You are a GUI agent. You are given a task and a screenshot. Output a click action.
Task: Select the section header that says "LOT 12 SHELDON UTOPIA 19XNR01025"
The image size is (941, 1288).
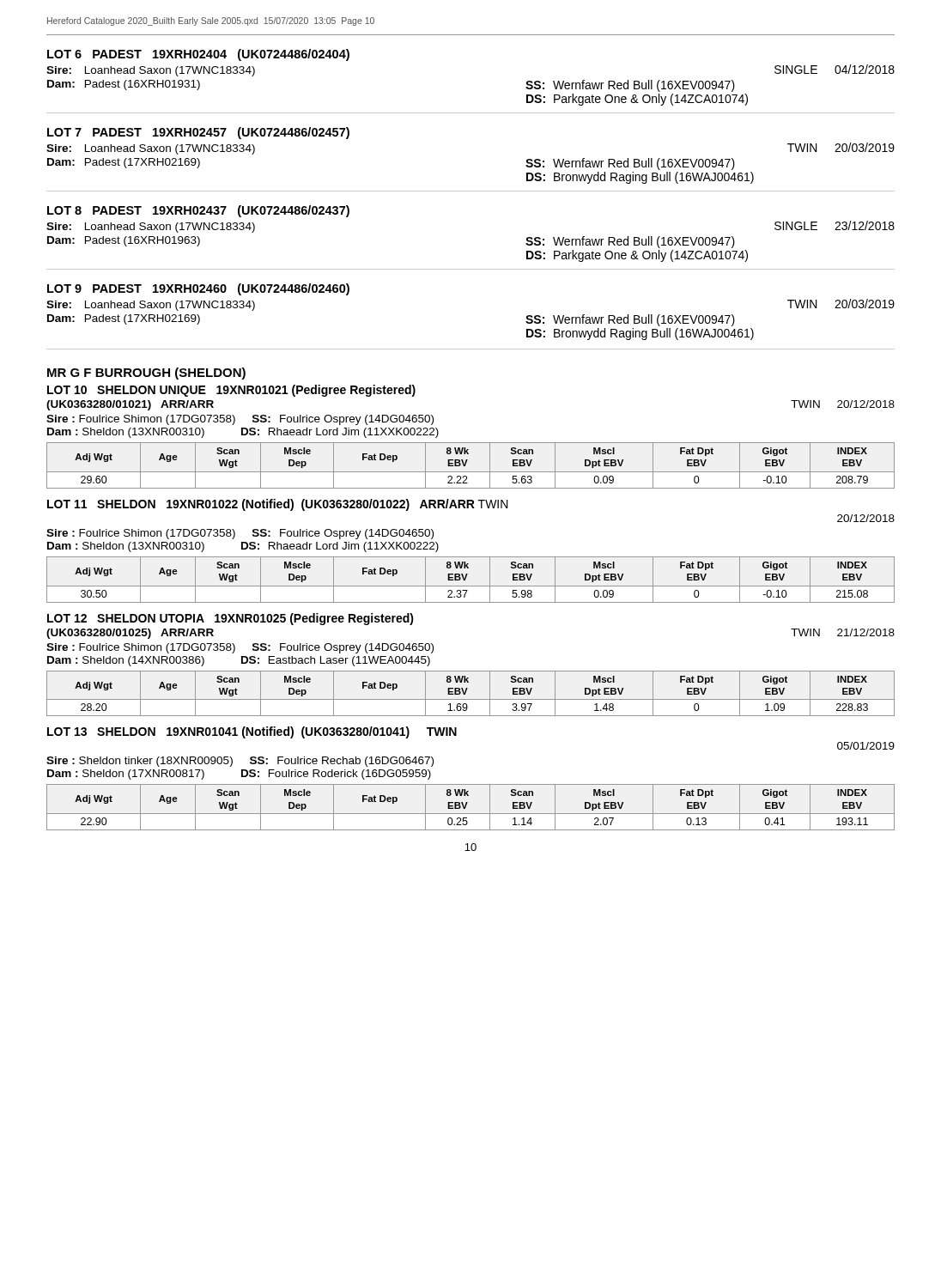pos(230,618)
